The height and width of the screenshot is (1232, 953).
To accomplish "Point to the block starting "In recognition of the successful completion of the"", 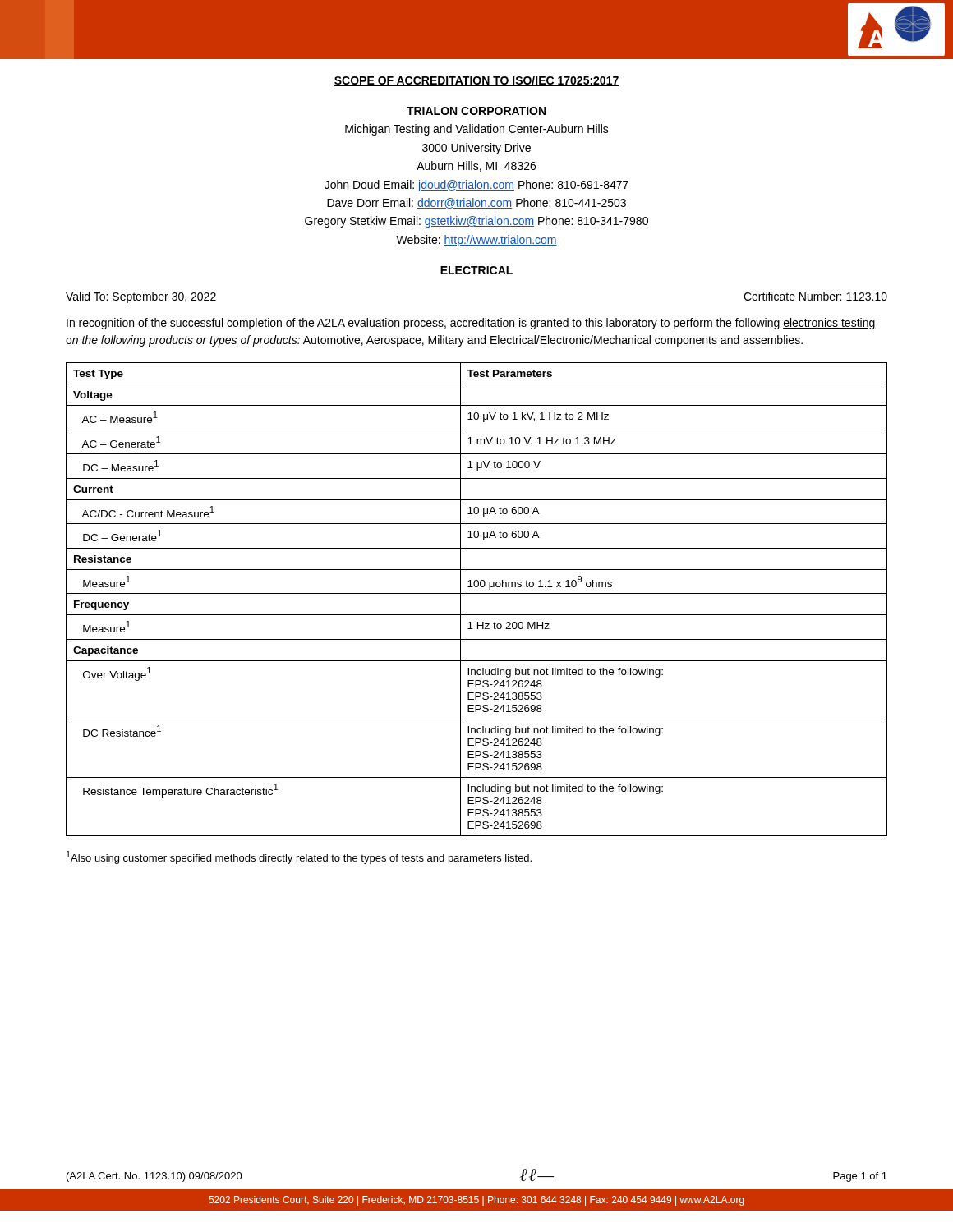I will [x=470, y=332].
